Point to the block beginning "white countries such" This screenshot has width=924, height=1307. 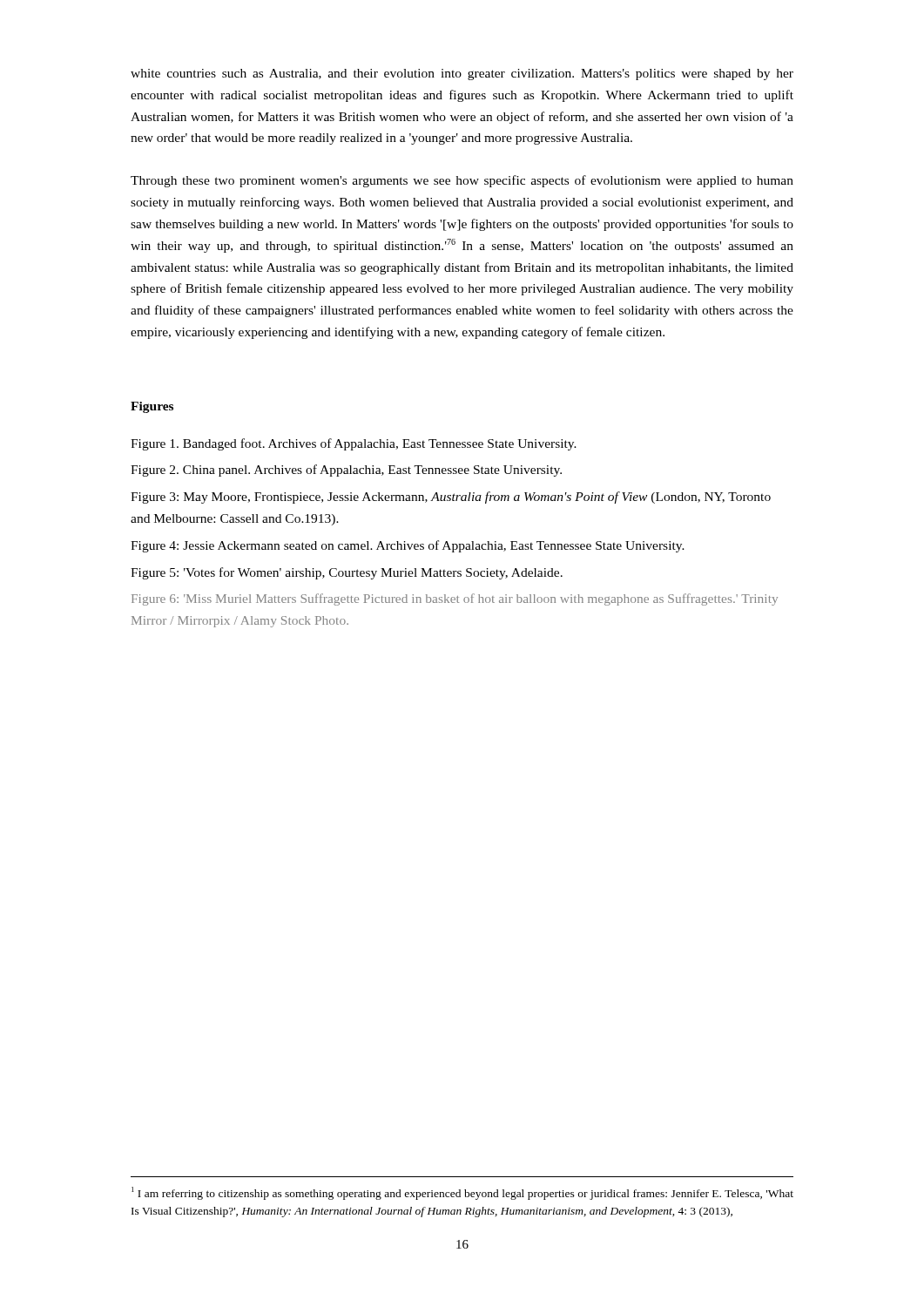(462, 105)
